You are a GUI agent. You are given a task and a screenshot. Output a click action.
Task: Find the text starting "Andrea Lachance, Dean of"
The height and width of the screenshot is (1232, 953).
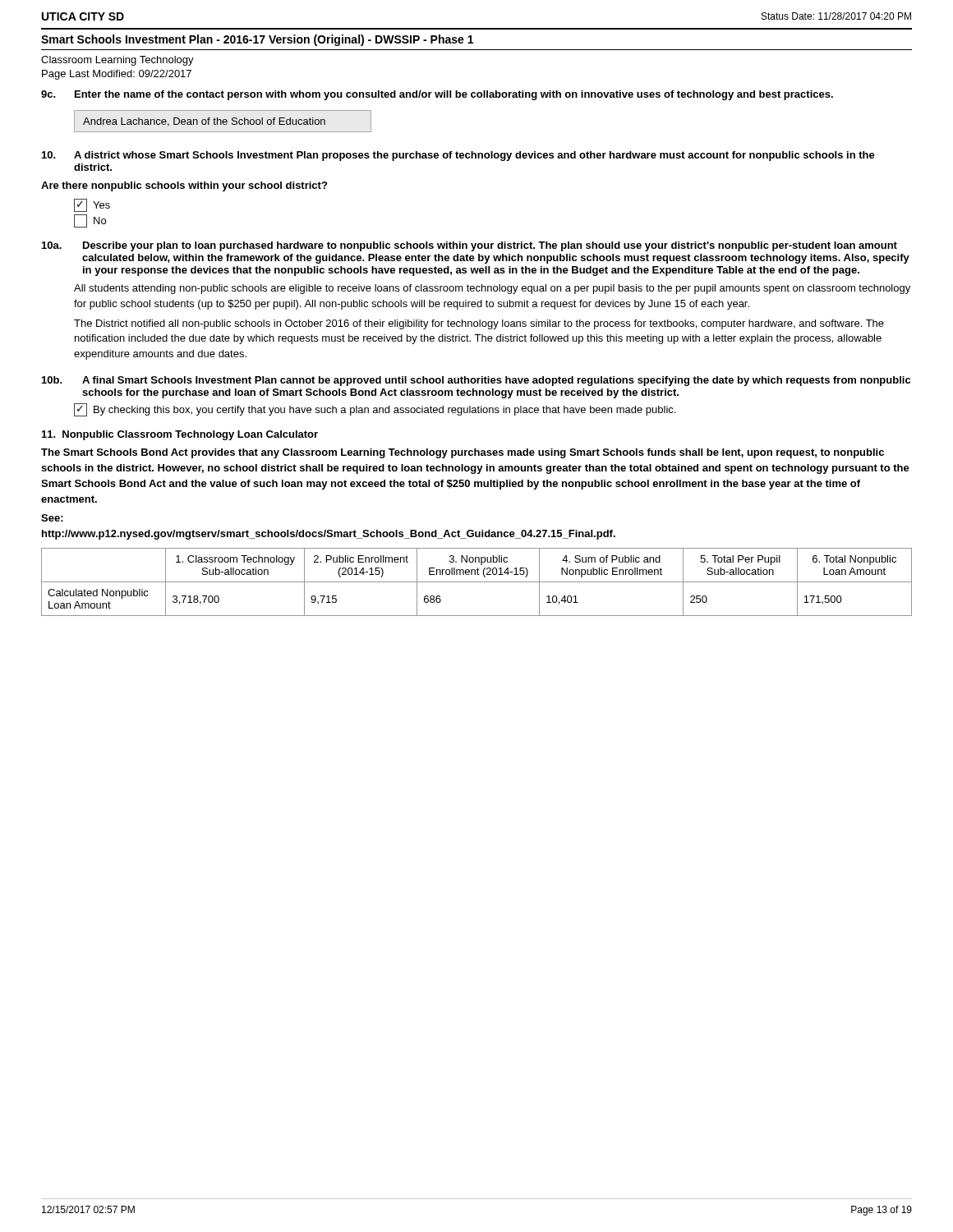pyautogui.click(x=223, y=121)
